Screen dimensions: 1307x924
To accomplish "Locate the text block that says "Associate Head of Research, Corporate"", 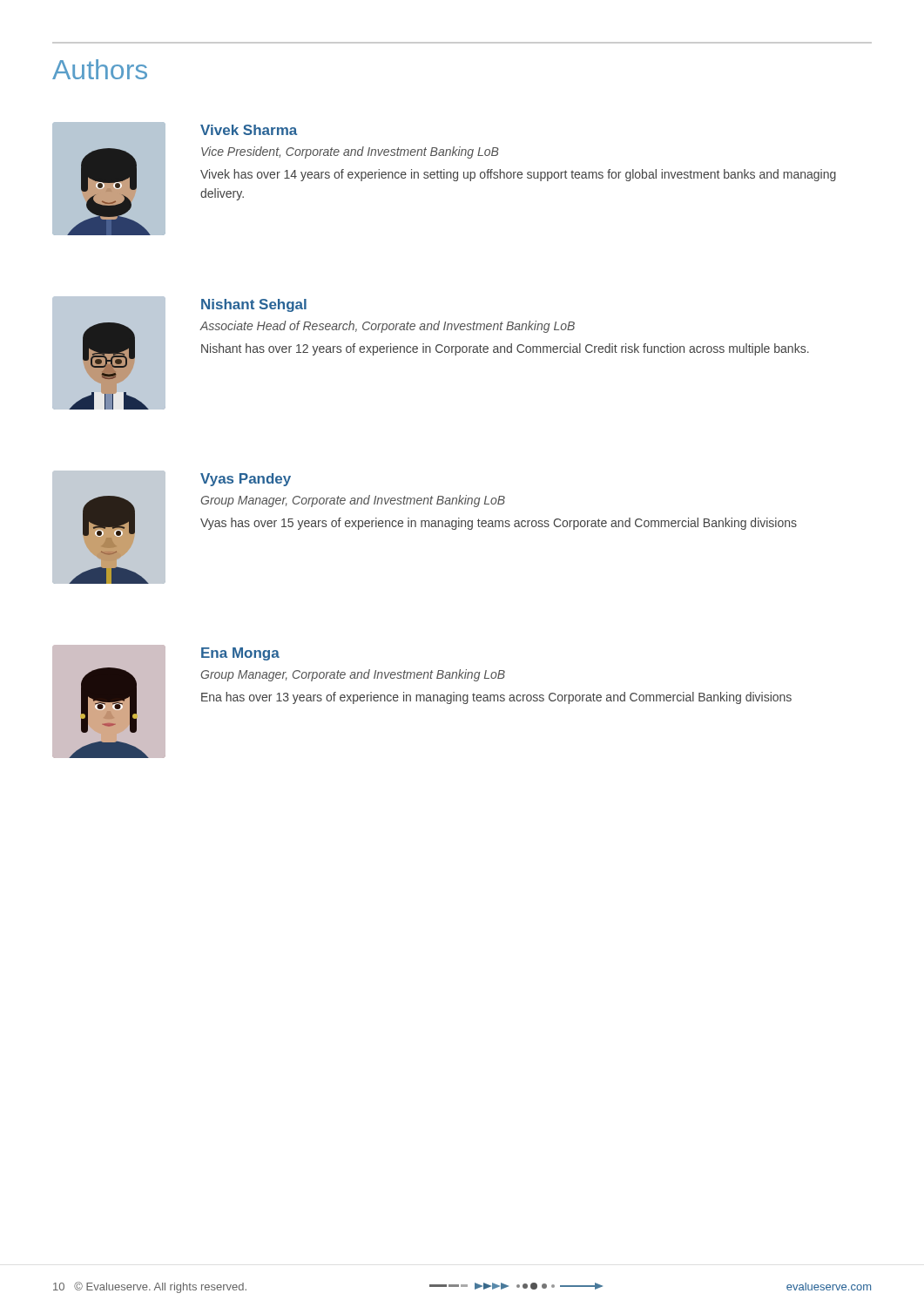I will tap(388, 326).
